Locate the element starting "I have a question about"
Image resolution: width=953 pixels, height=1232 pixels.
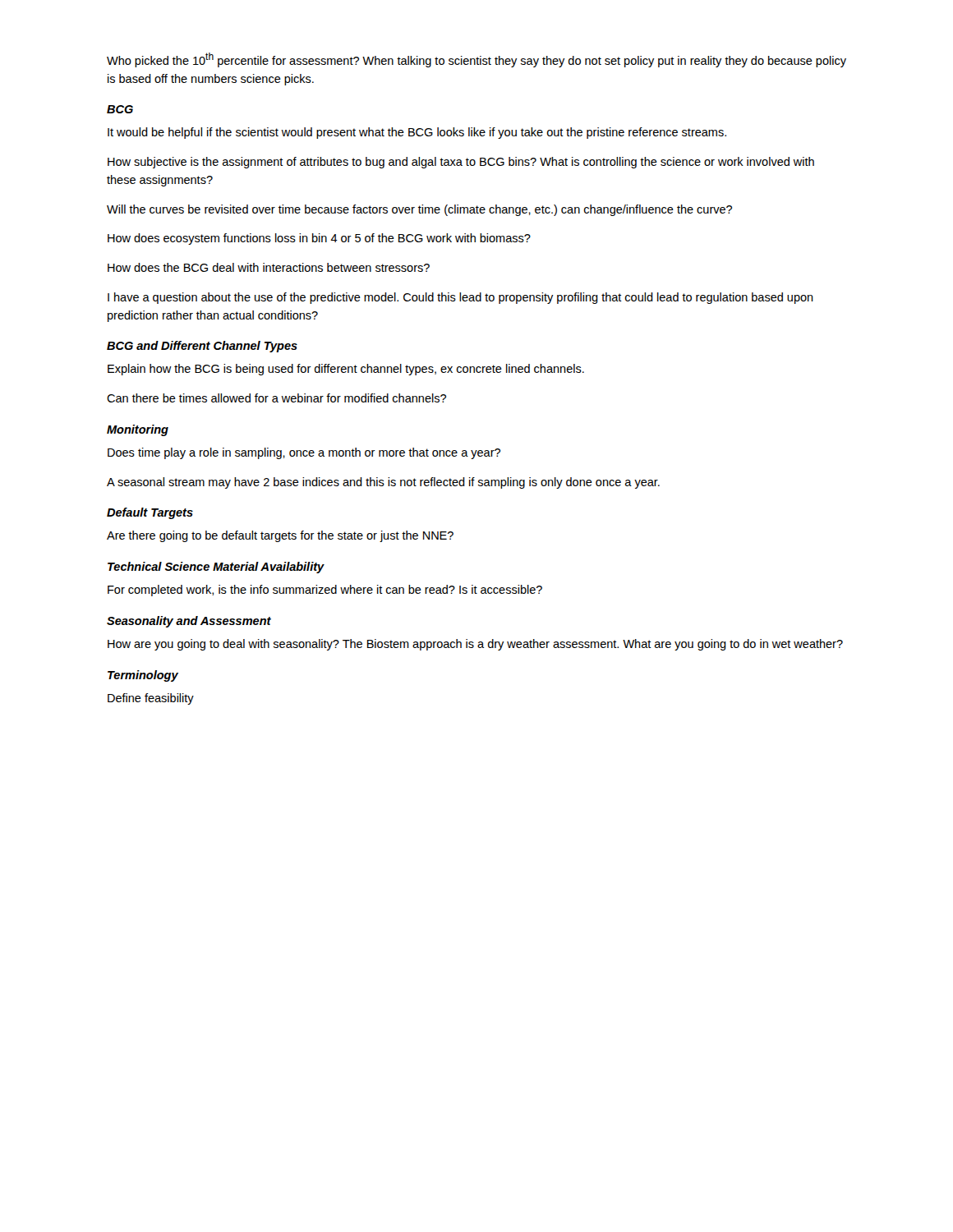[476, 307]
